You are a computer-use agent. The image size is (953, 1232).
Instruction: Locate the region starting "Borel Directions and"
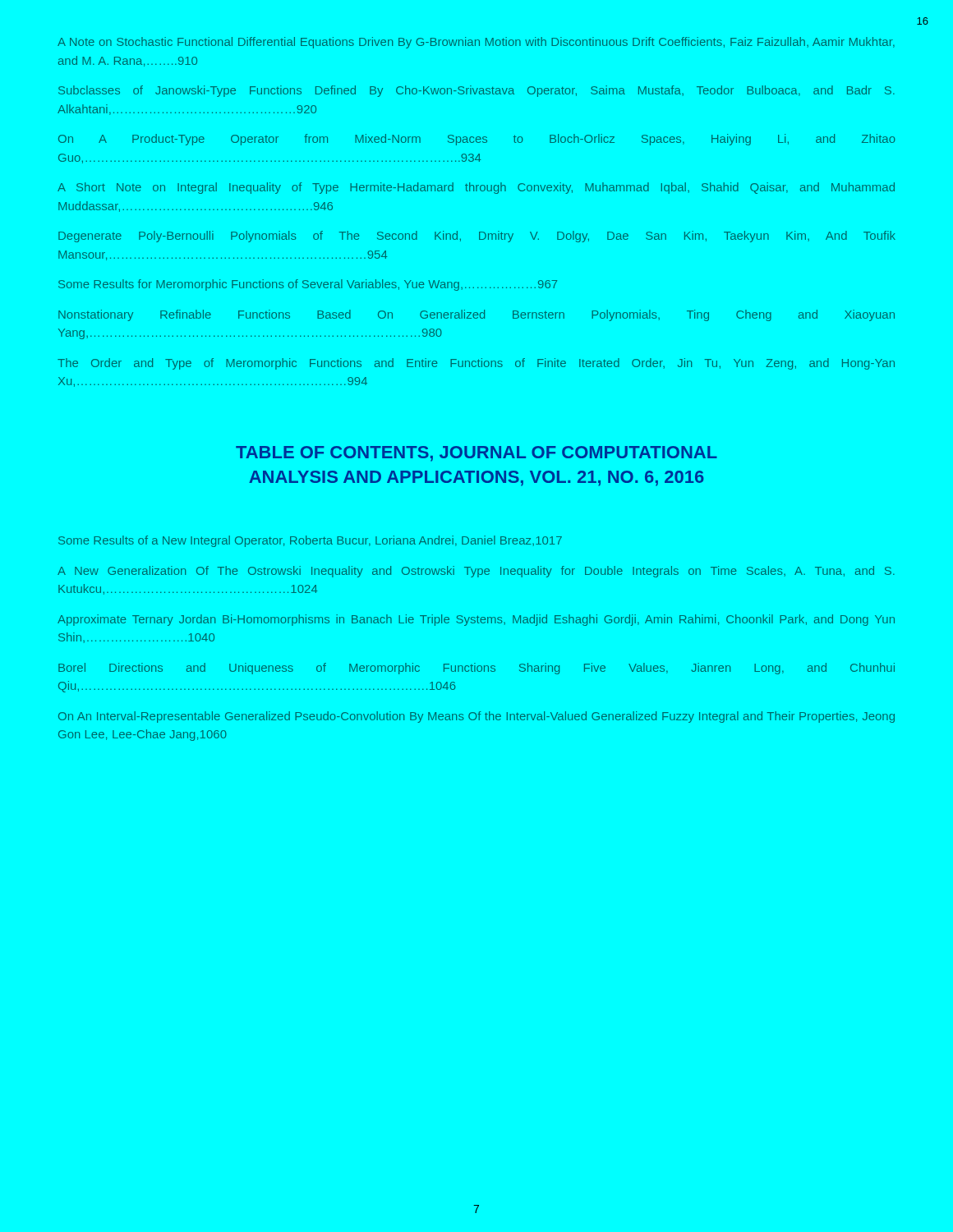476,676
